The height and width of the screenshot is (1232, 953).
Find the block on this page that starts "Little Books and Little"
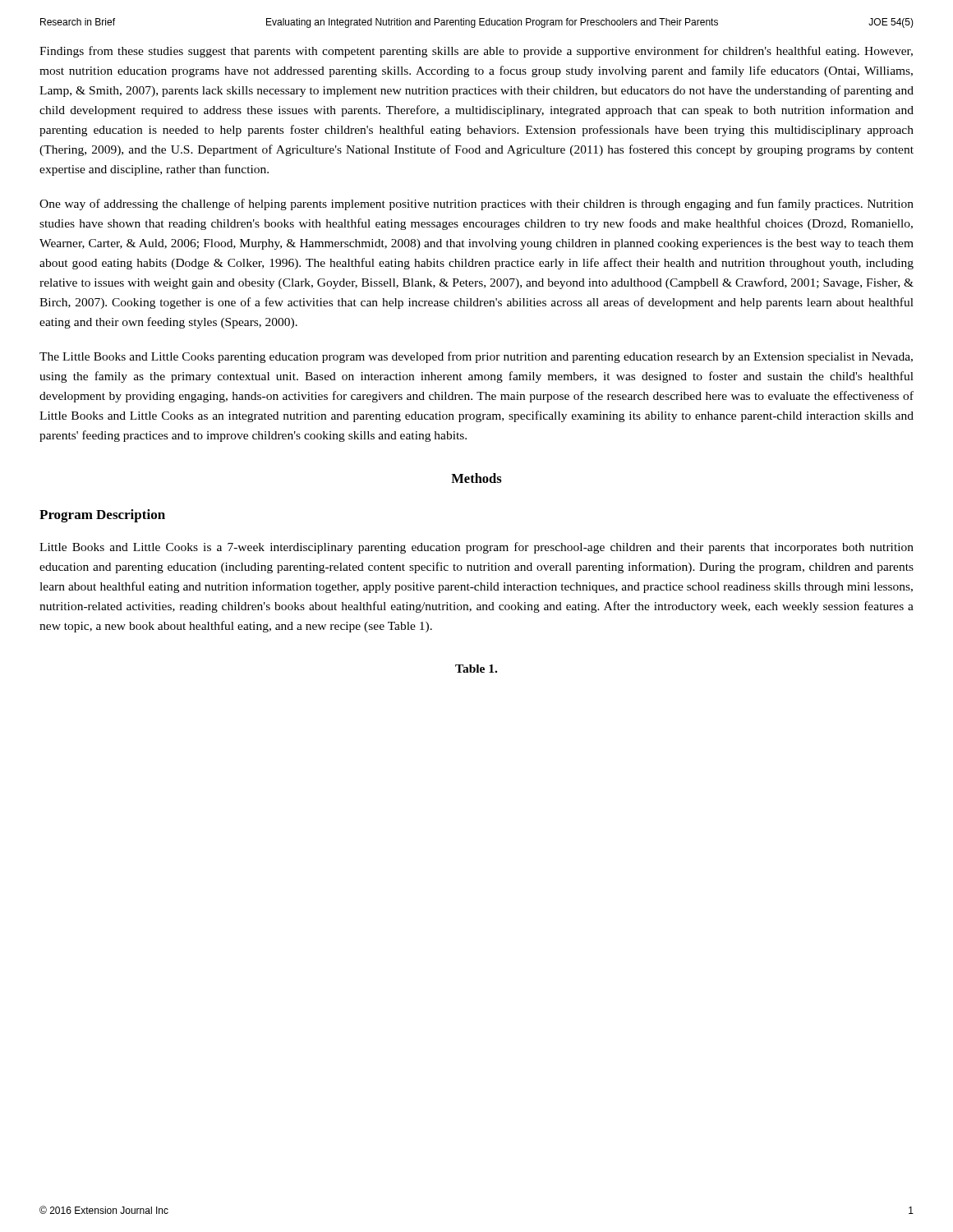click(476, 586)
